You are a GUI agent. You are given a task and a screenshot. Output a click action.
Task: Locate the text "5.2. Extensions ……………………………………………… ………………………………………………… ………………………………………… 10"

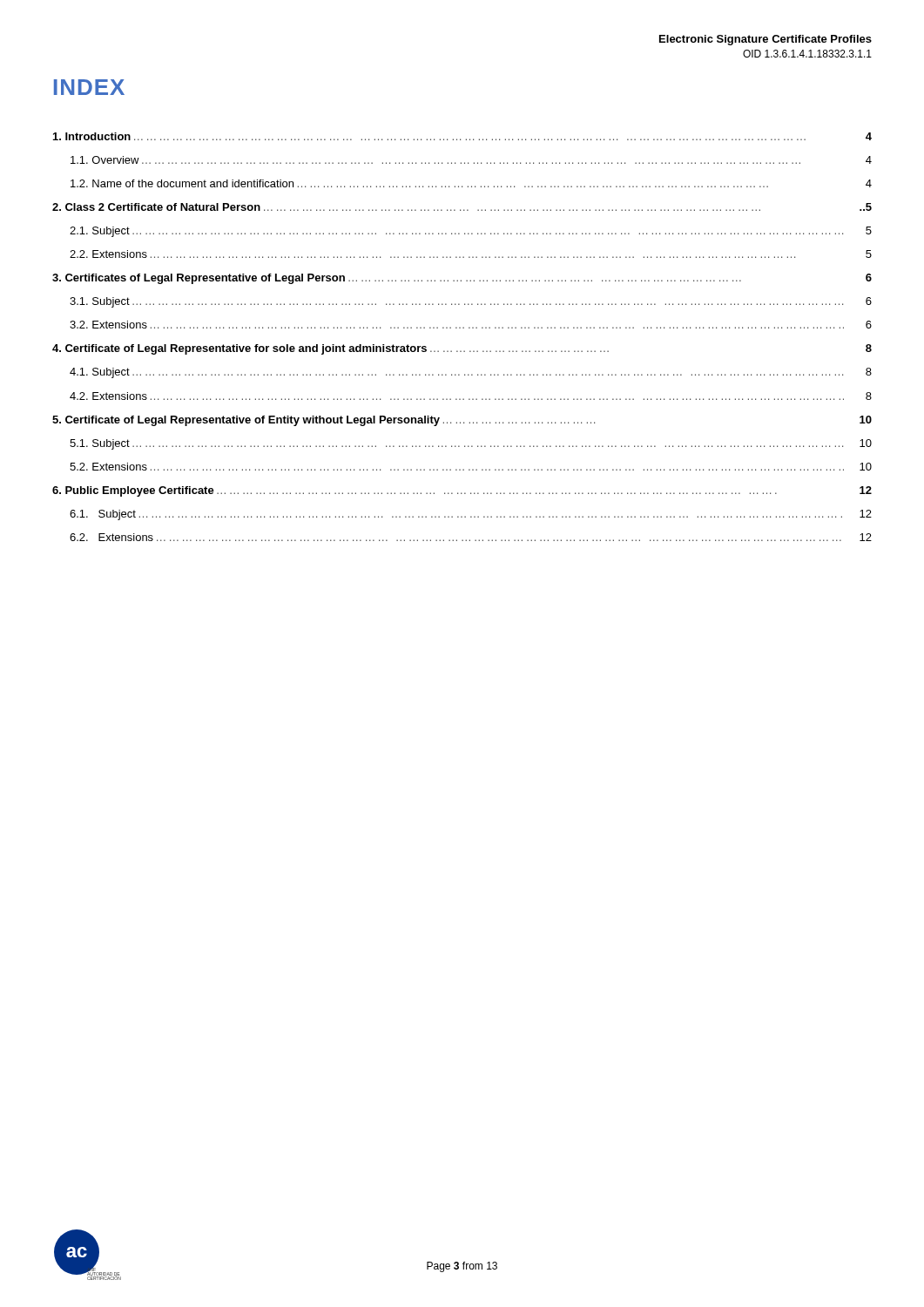pyautogui.click(x=462, y=467)
